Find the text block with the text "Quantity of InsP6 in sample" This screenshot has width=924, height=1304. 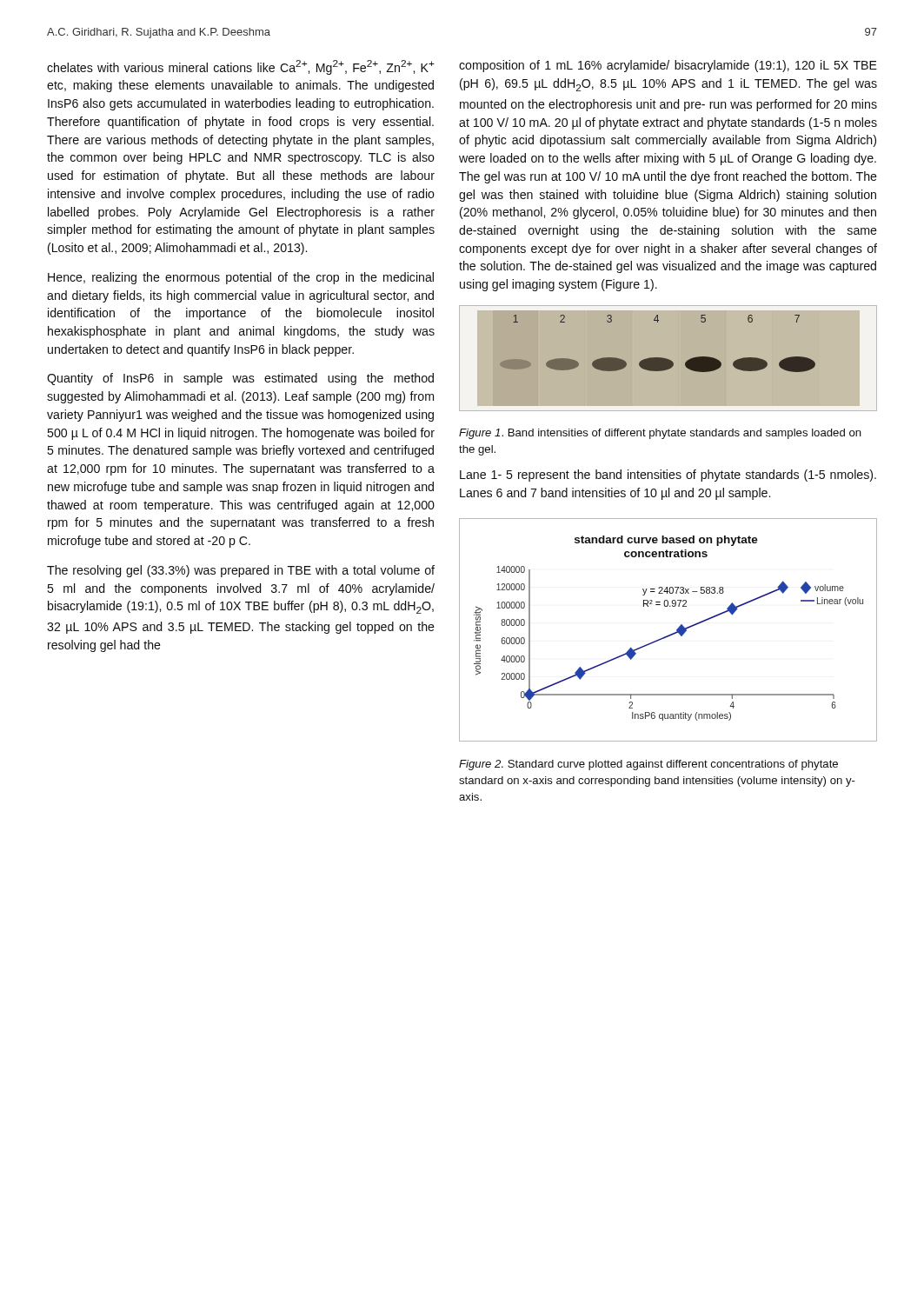(x=241, y=460)
